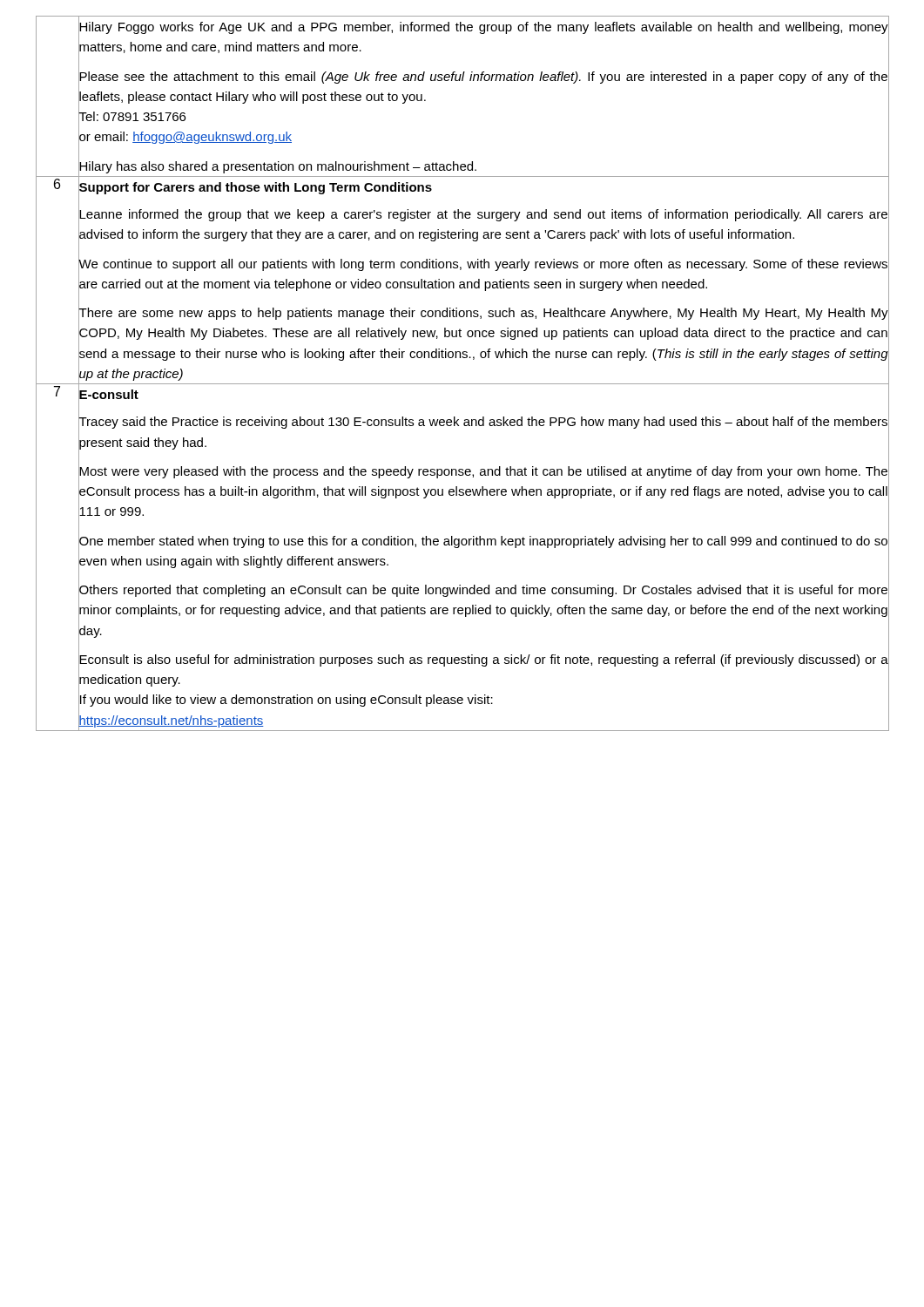Viewport: 924px width, 1307px height.
Task: Click on the text block that reads "Tracey said the Practice is receiving"
Action: tap(483, 571)
